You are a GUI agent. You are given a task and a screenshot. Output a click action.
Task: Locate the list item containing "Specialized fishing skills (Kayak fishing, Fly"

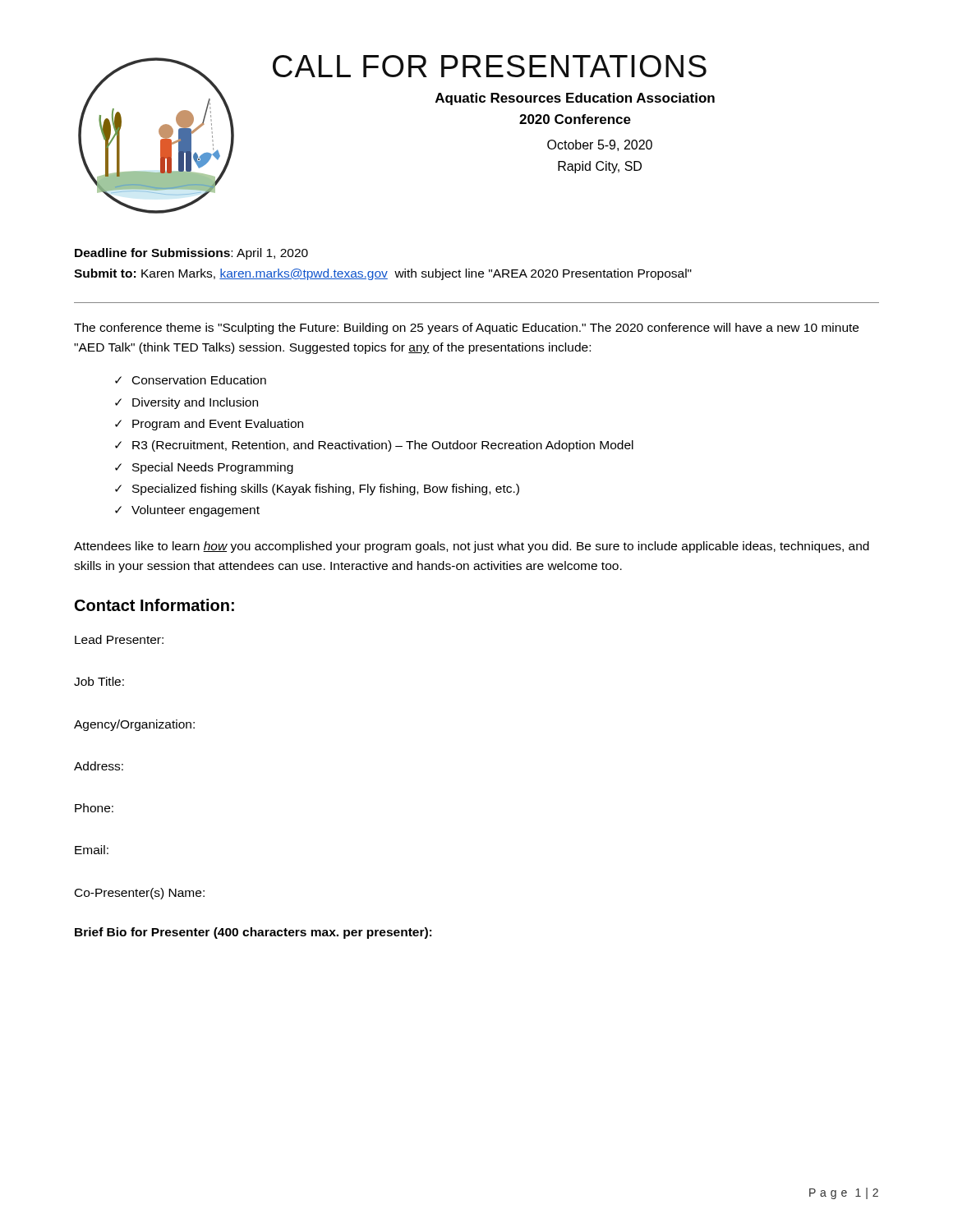coord(326,488)
